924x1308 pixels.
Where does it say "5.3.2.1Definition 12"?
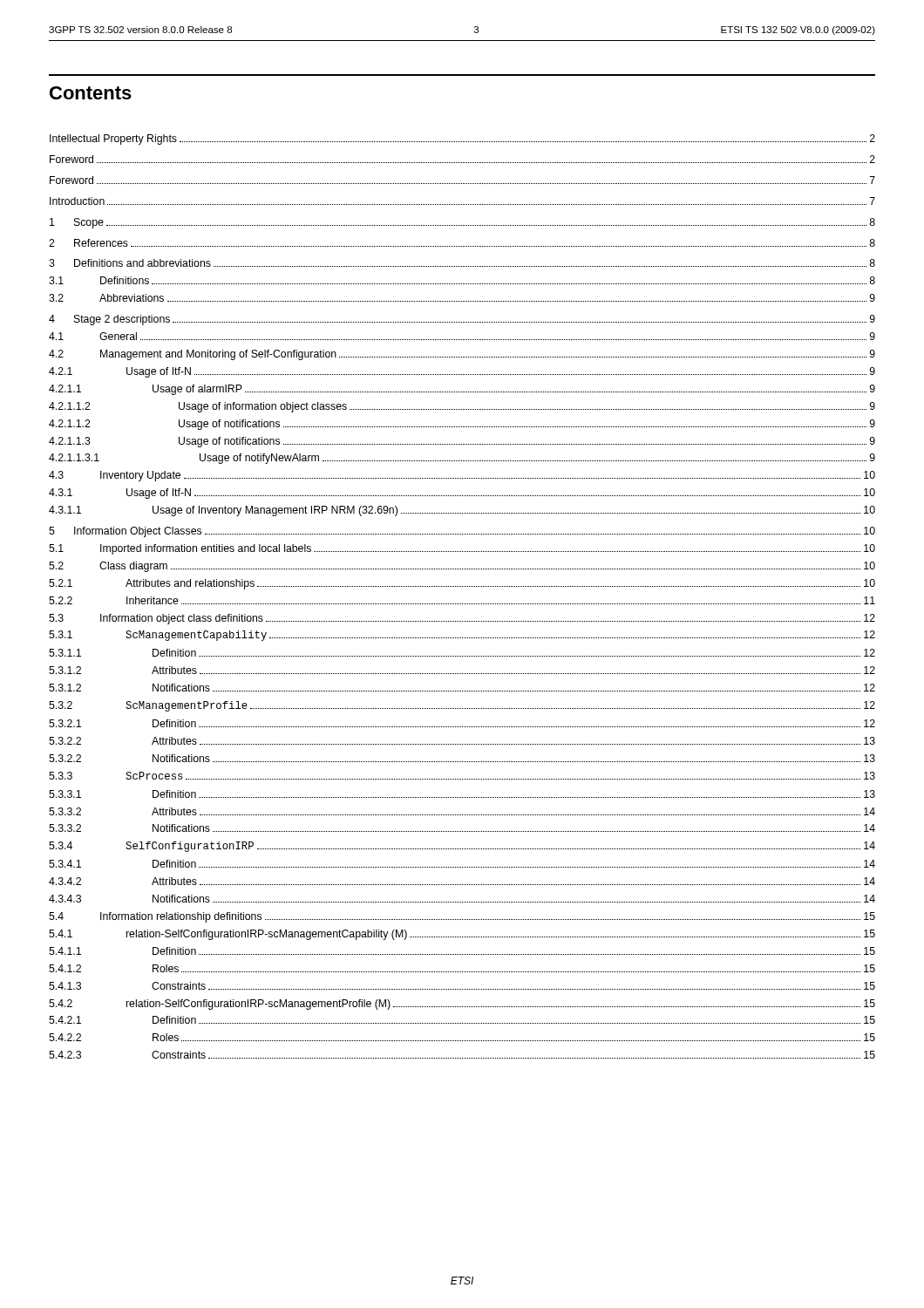(462, 725)
